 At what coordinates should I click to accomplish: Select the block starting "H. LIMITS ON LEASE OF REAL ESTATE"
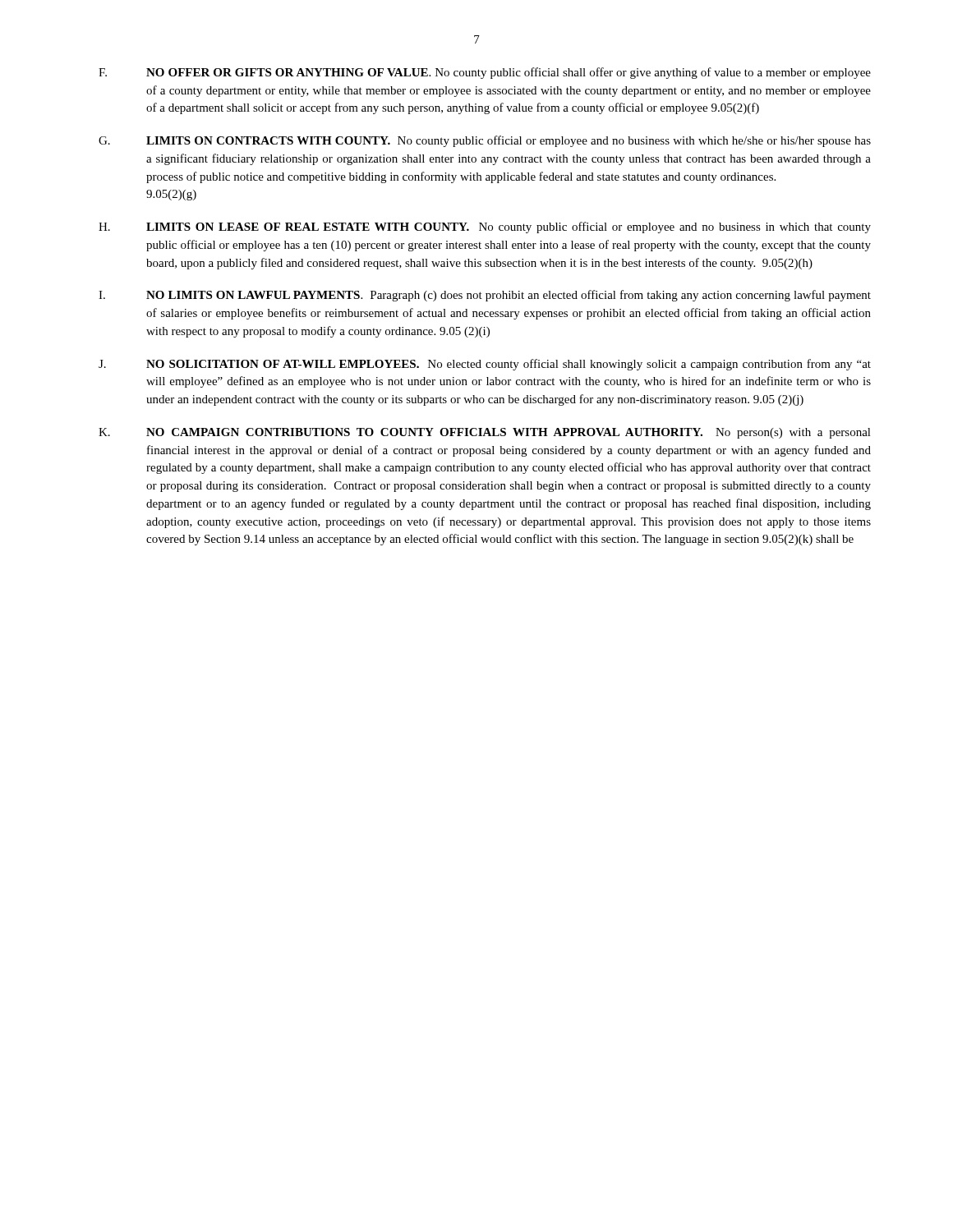click(485, 245)
